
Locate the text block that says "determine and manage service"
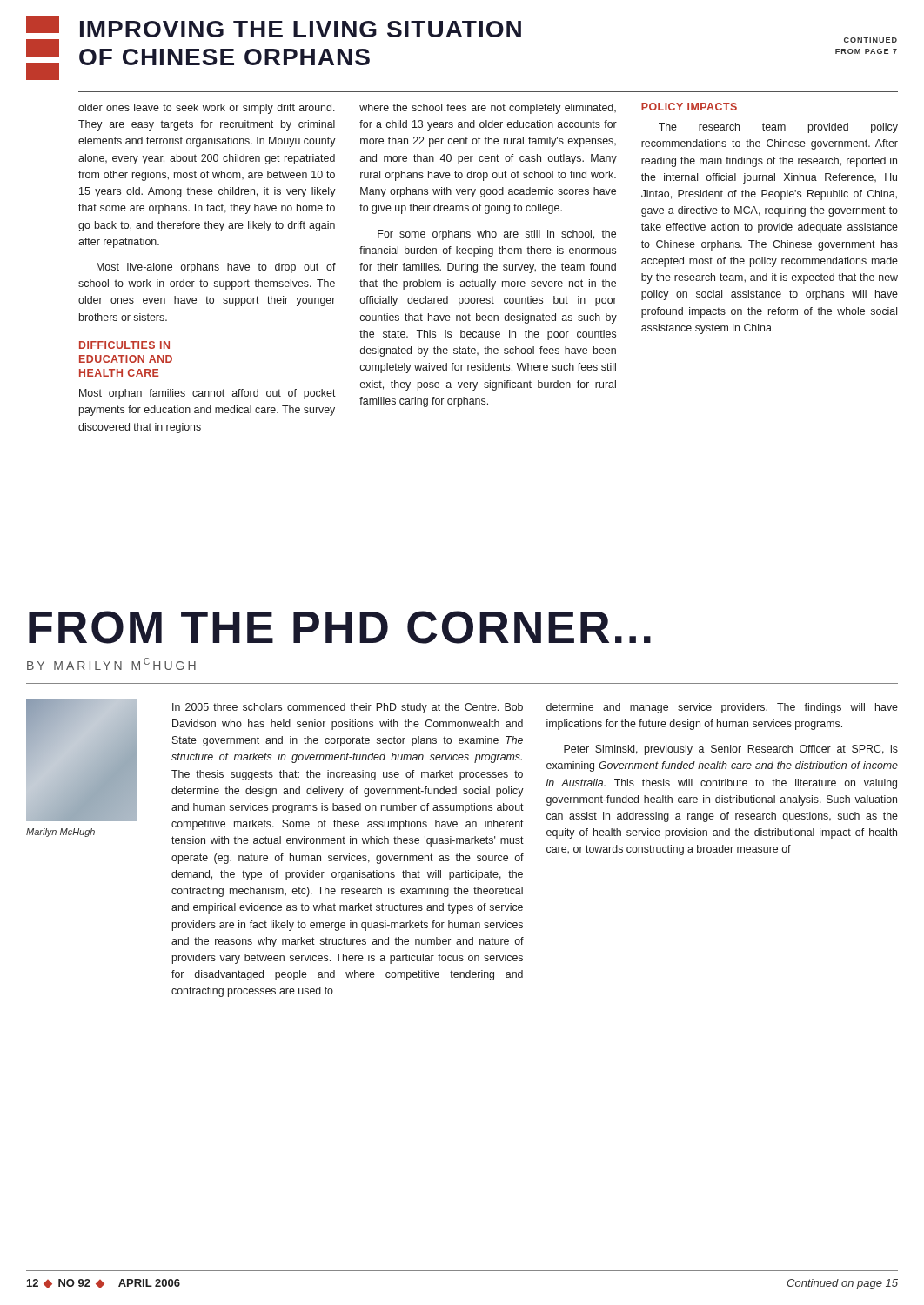coord(722,779)
